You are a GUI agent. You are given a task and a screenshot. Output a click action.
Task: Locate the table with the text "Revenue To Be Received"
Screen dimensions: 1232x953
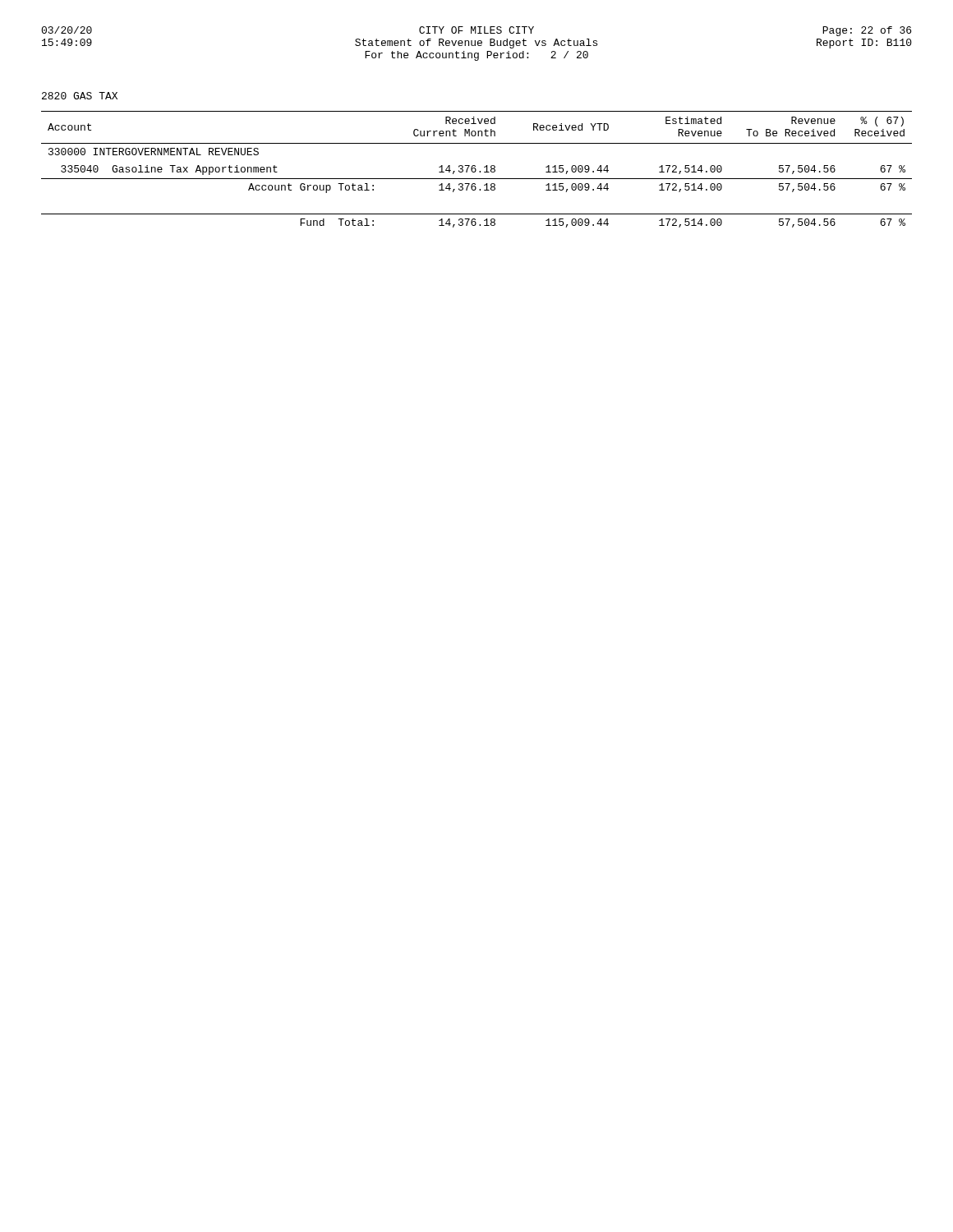point(476,171)
